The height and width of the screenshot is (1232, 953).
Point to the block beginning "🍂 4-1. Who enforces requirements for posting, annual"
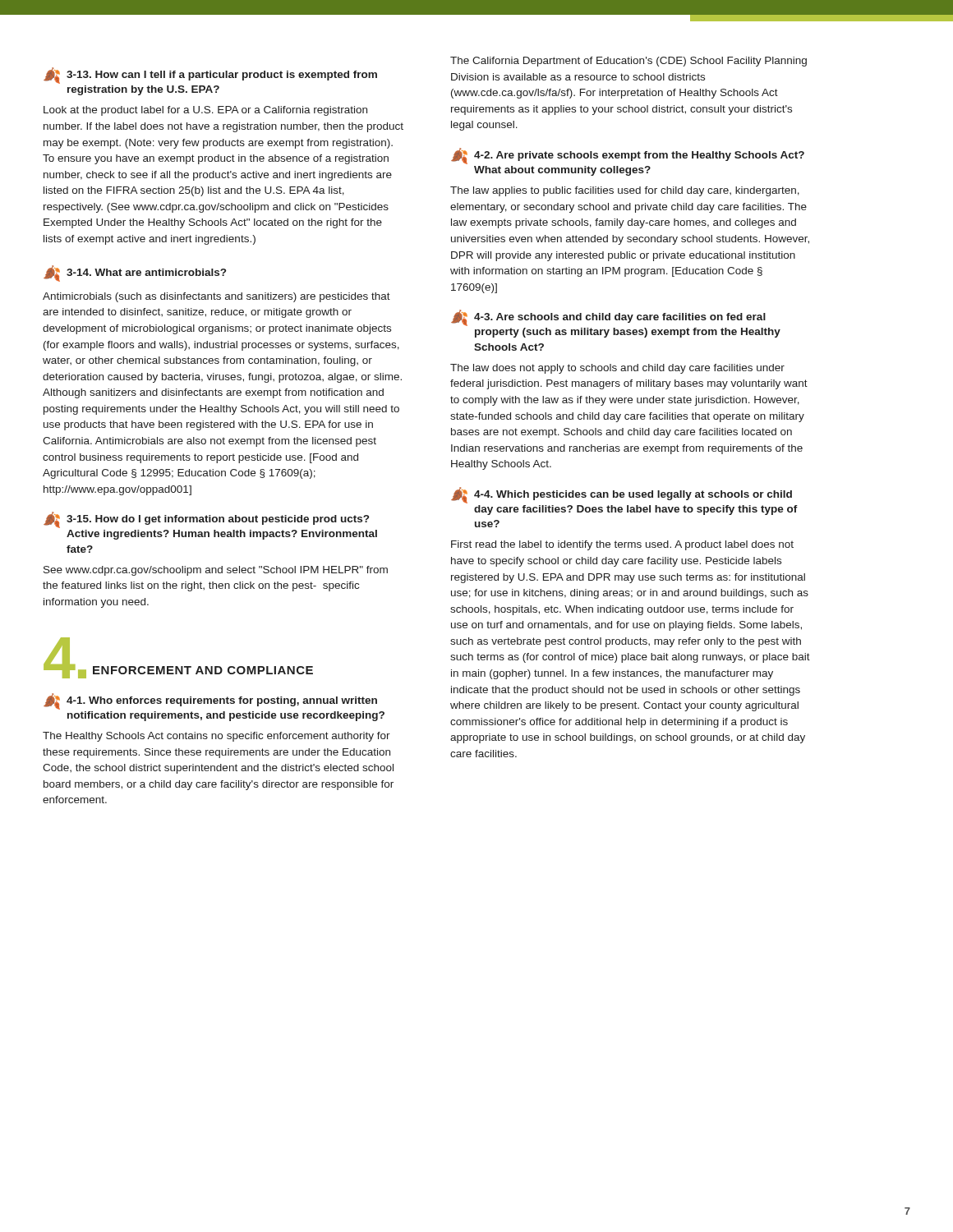(223, 708)
